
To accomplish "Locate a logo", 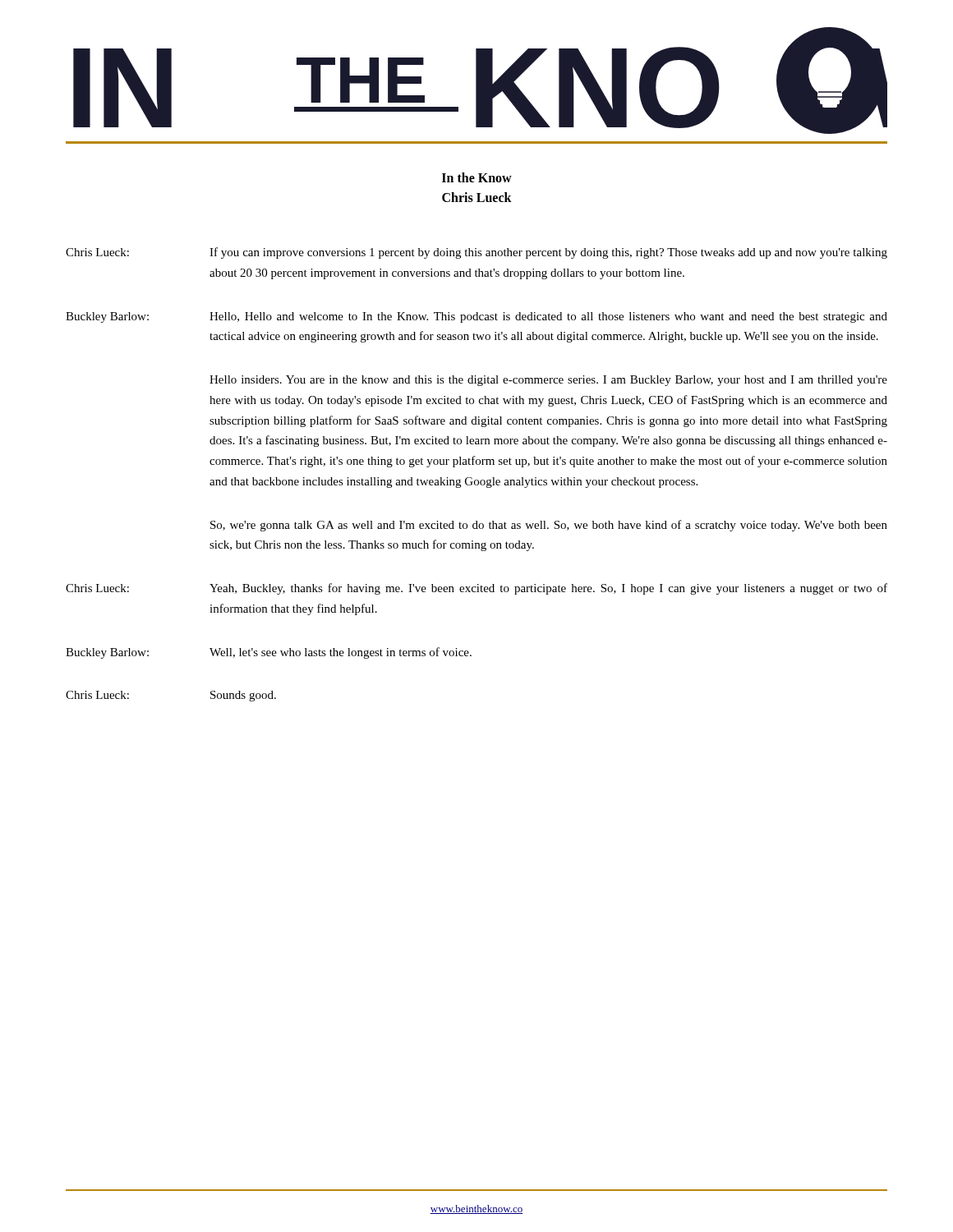I will tap(476, 82).
